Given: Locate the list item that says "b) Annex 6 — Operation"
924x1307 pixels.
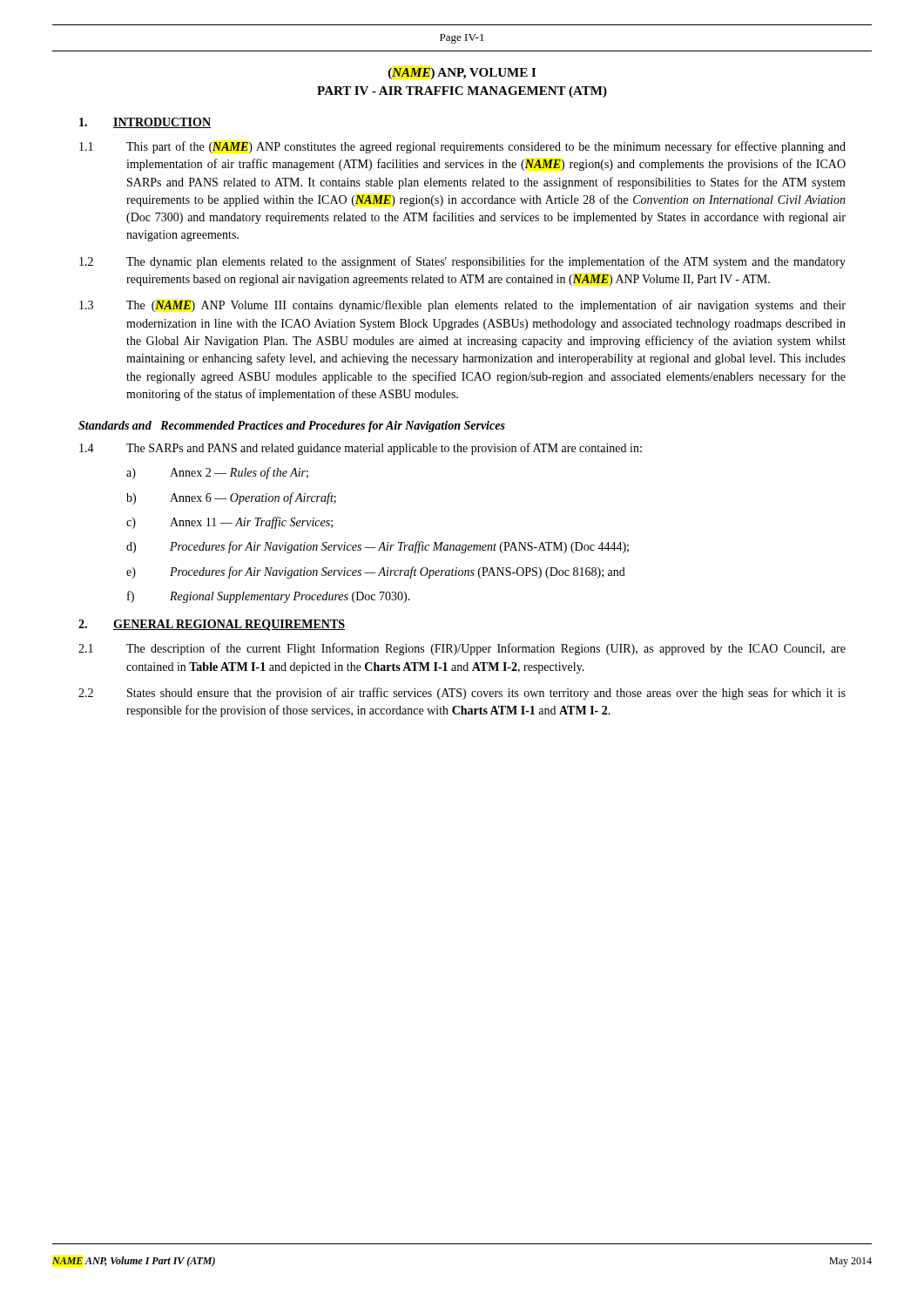Looking at the screenshot, I should tap(231, 498).
